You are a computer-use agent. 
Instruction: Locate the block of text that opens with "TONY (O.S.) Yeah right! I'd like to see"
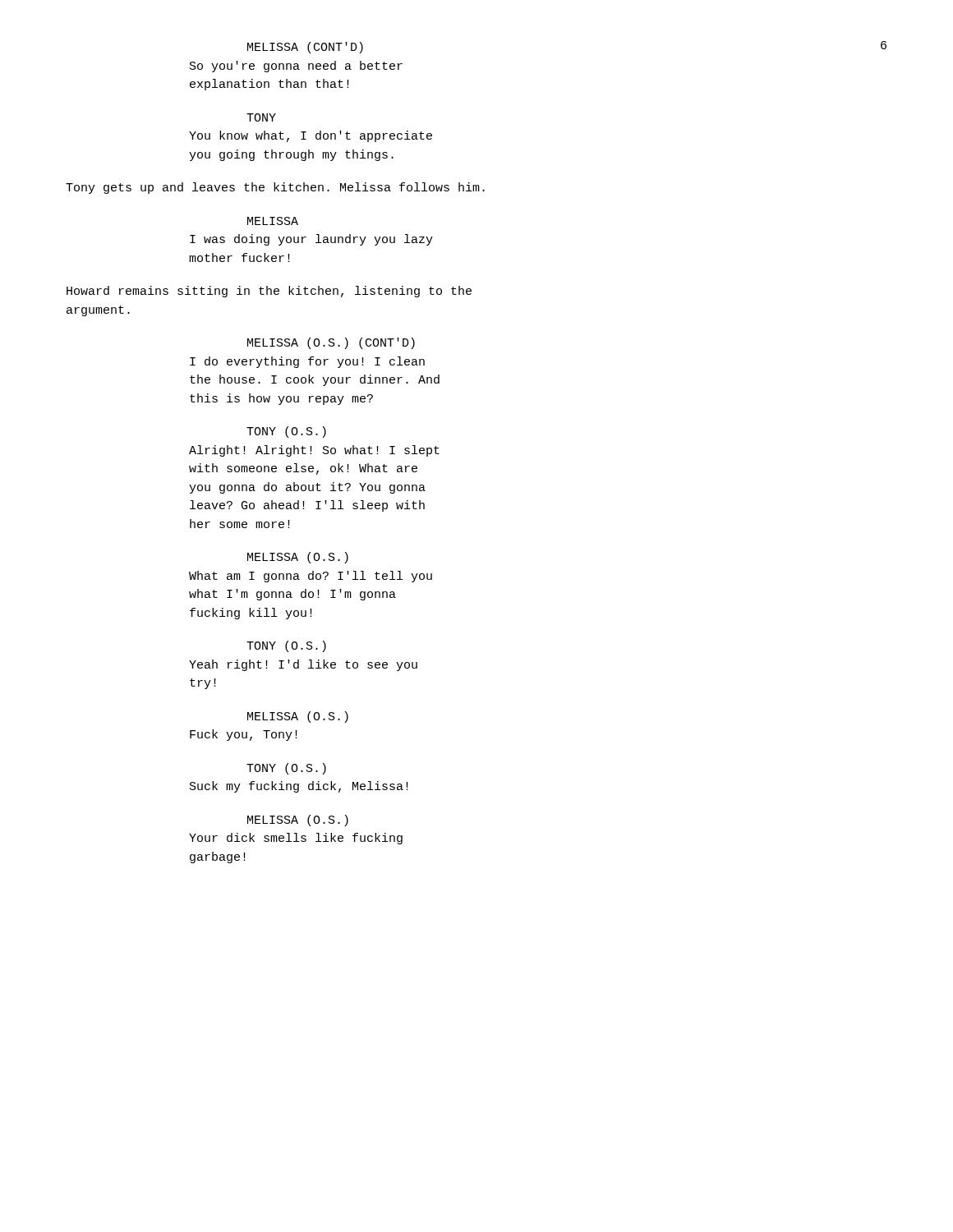click(x=286, y=646)
